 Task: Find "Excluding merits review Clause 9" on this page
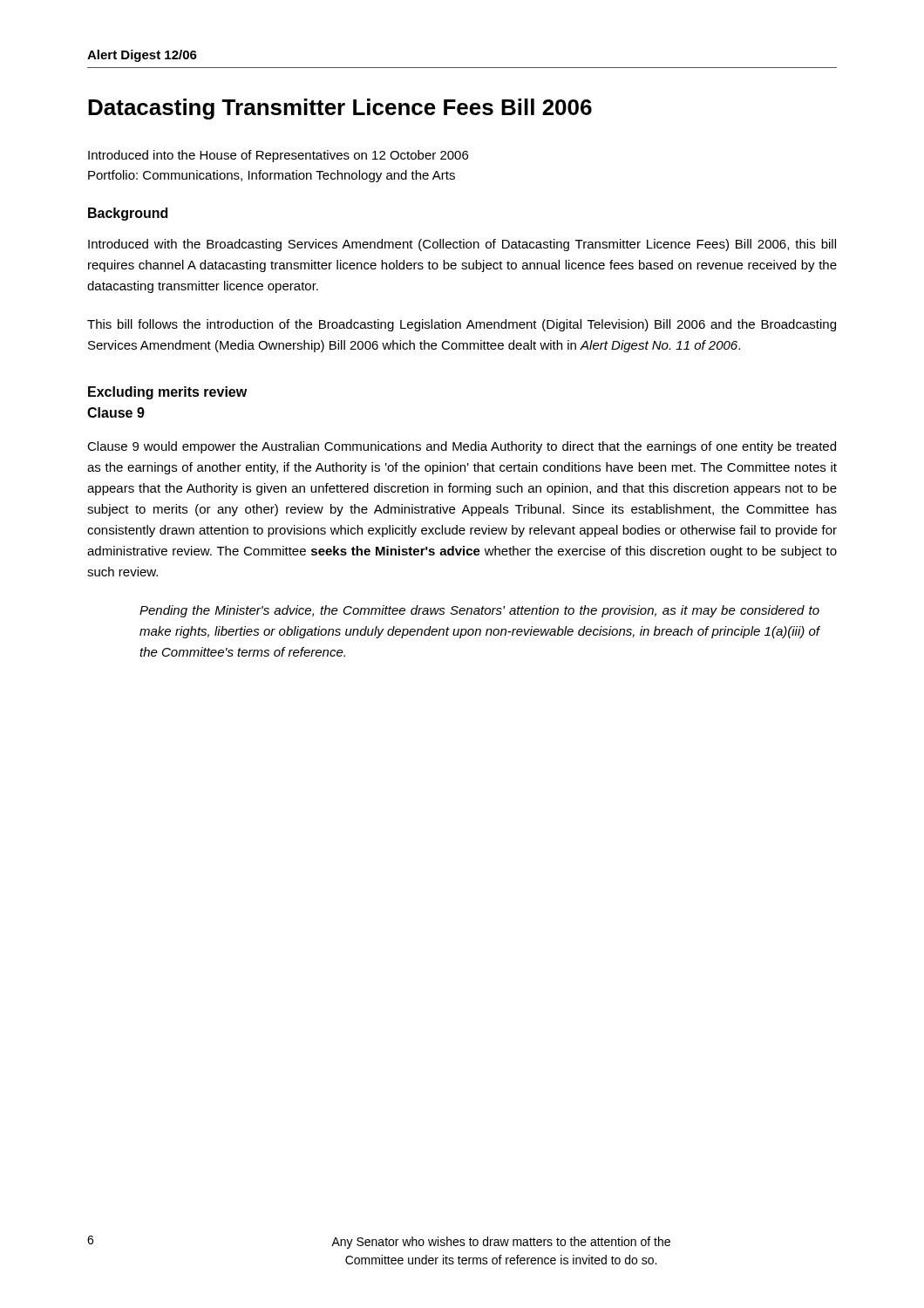pyautogui.click(x=167, y=393)
